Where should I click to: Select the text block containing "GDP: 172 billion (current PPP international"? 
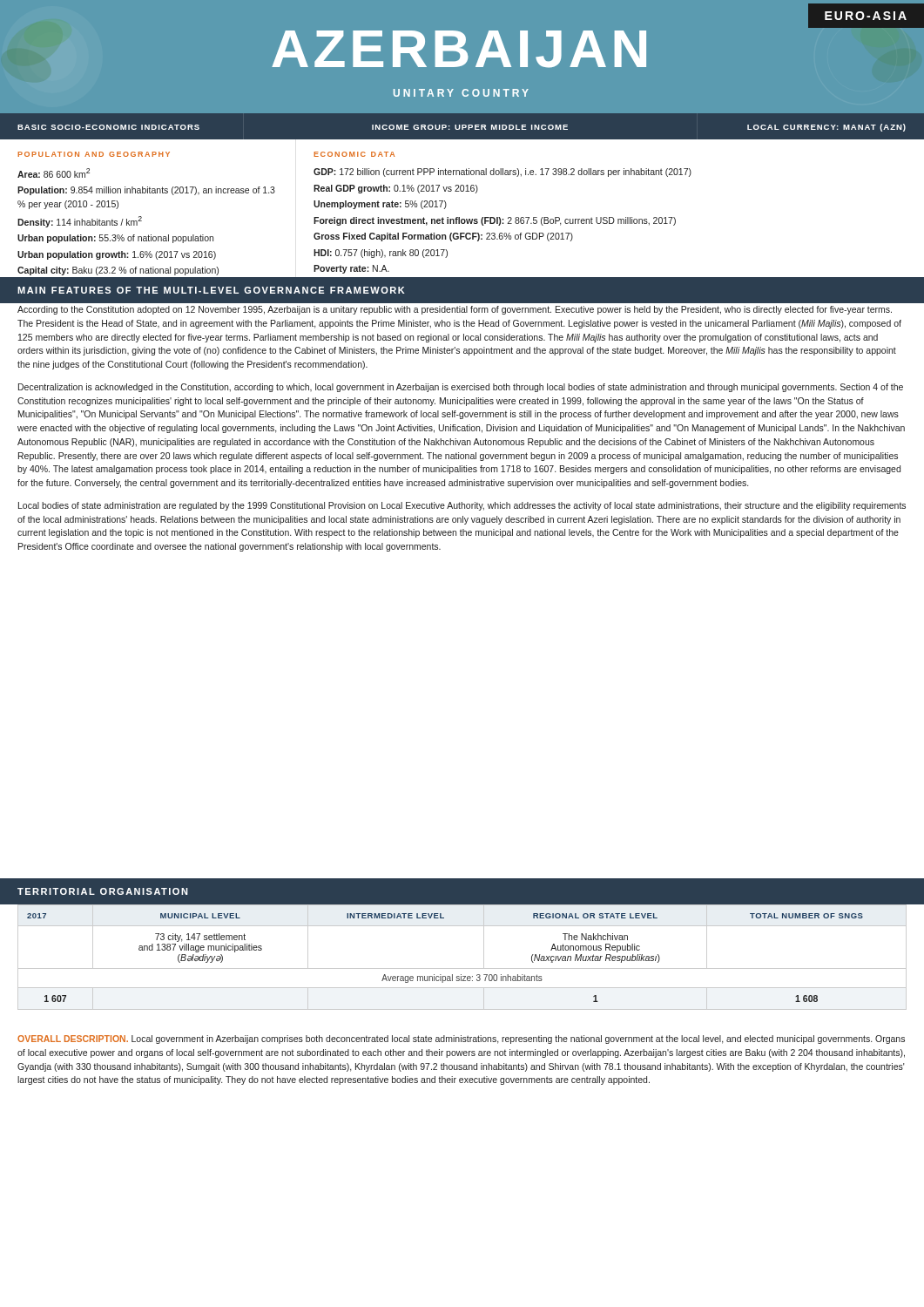[610, 221]
